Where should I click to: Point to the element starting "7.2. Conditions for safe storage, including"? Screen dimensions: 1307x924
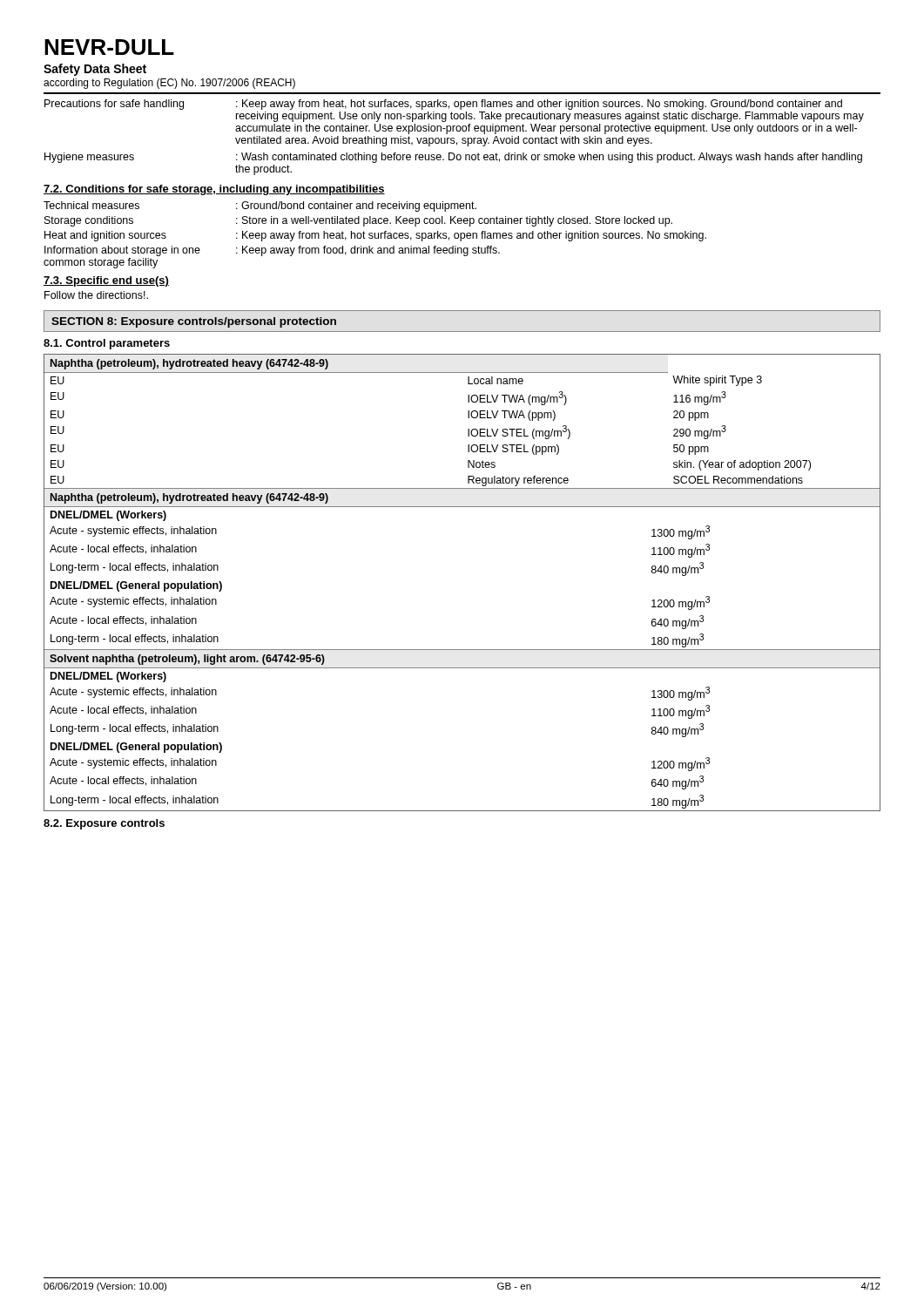(x=214, y=188)
